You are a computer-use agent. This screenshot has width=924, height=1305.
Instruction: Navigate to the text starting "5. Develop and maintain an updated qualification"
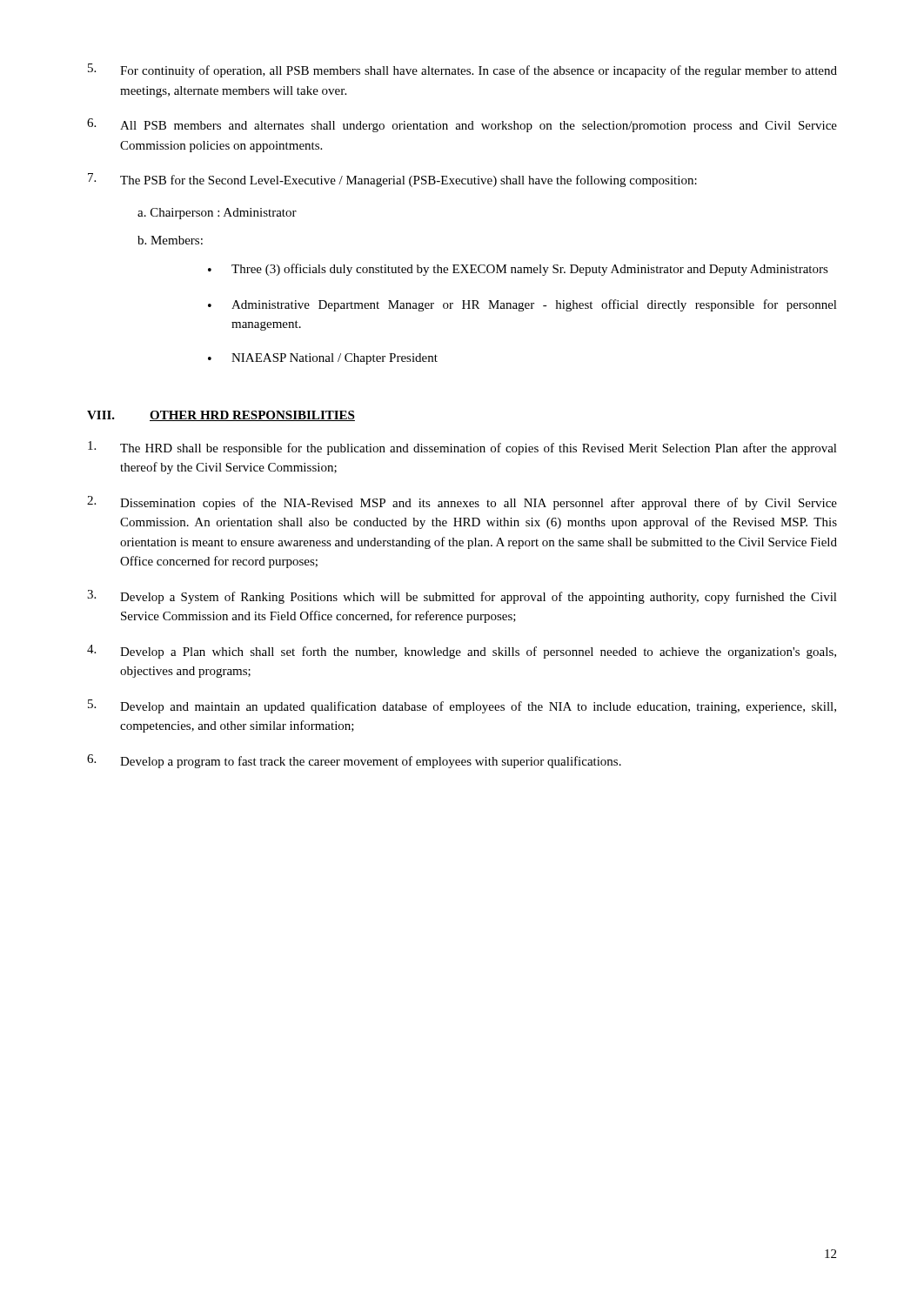coord(462,716)
